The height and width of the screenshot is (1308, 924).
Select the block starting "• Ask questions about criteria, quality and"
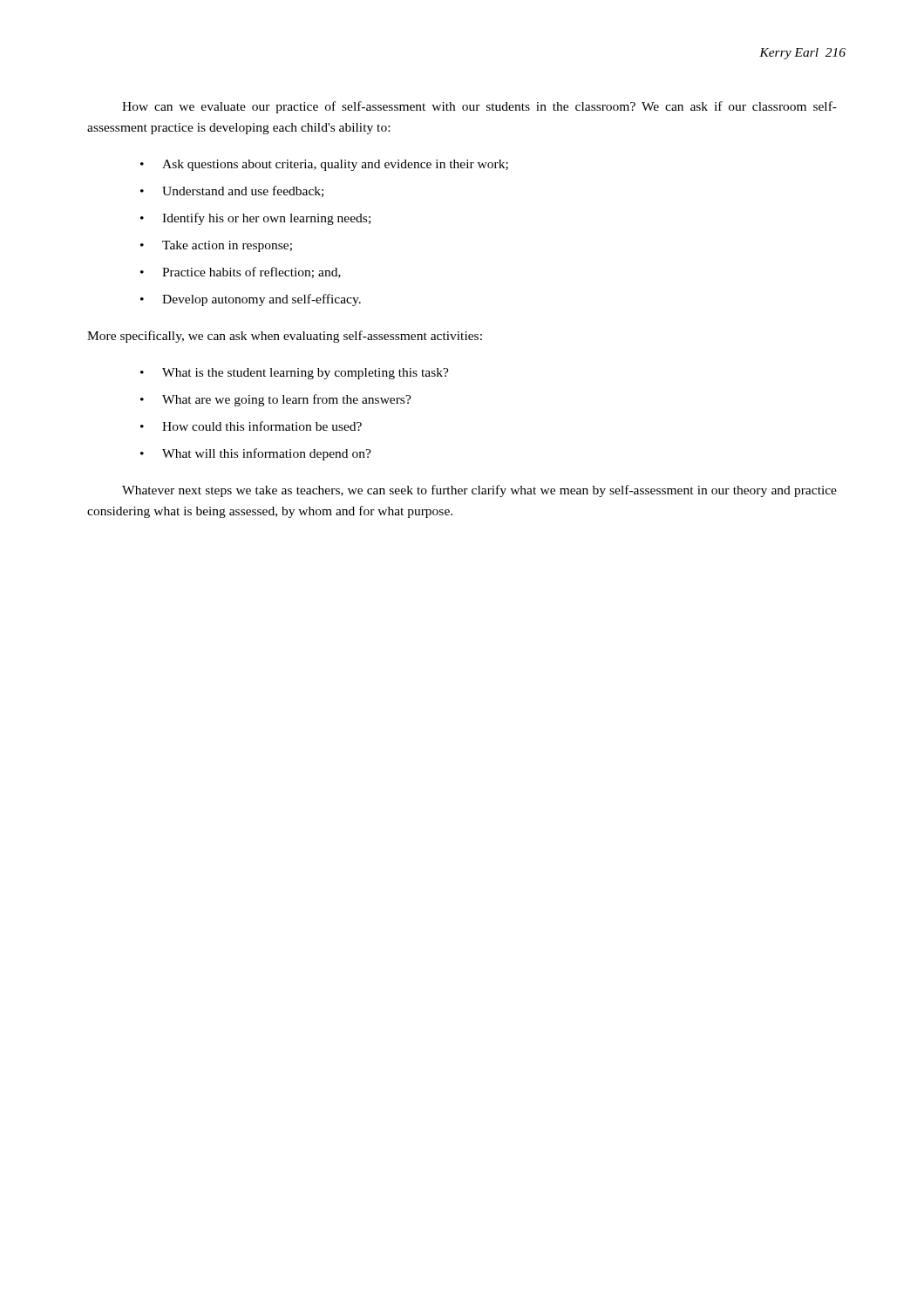click(488, 164)
